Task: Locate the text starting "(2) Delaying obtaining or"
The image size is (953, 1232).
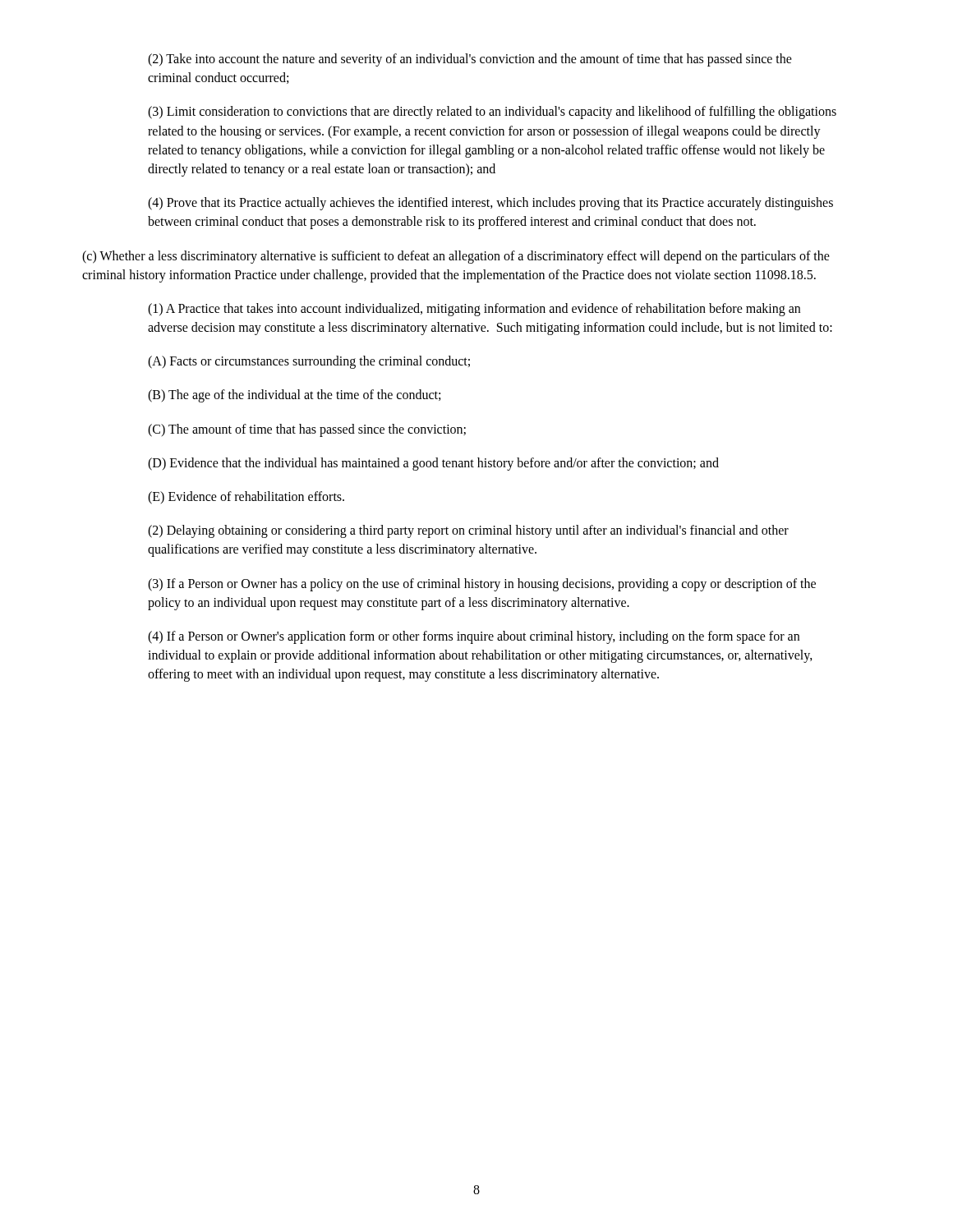Action: pyautogui.click(x=468, y=540)
